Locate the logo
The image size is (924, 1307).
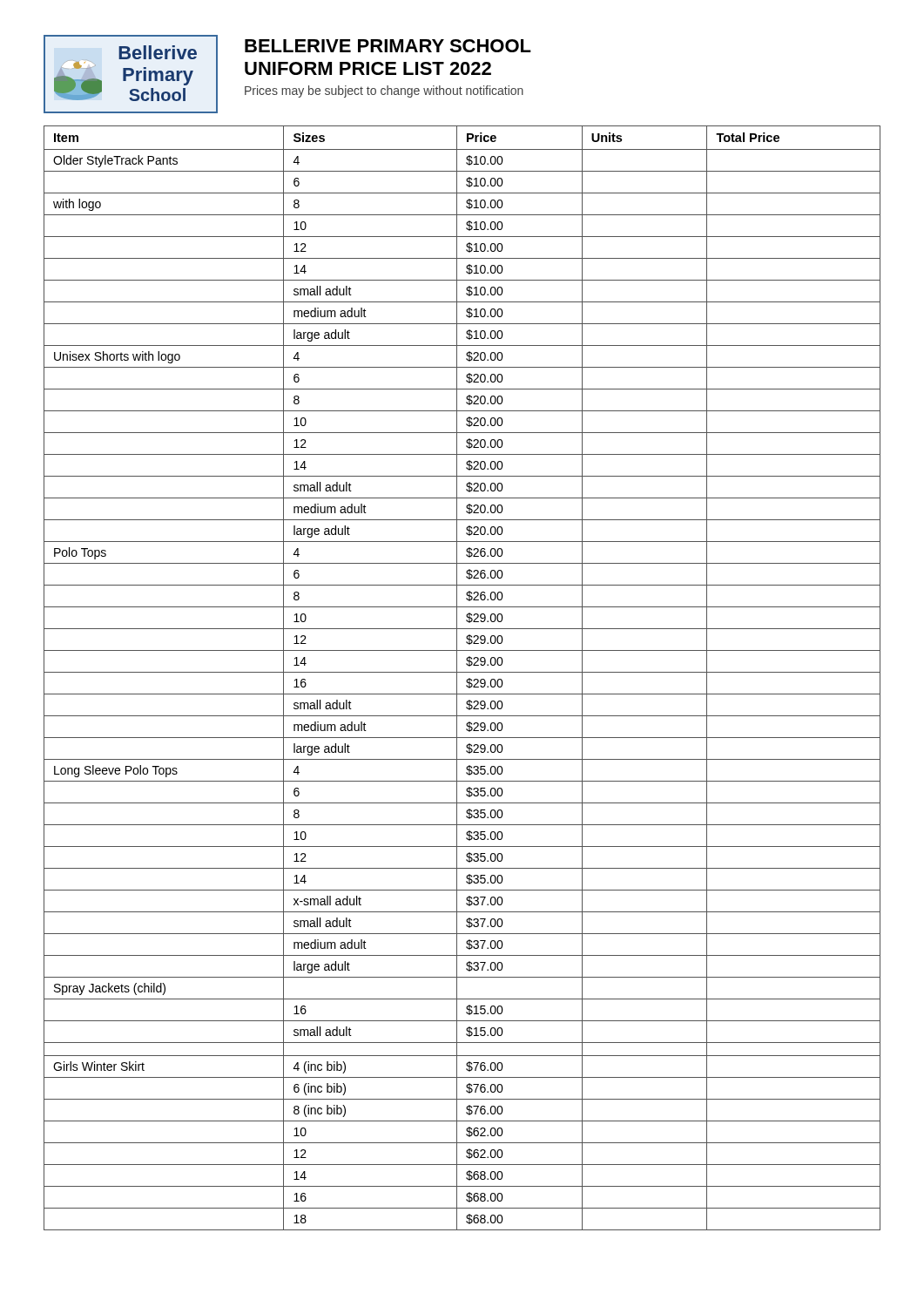tap(131, 74)
